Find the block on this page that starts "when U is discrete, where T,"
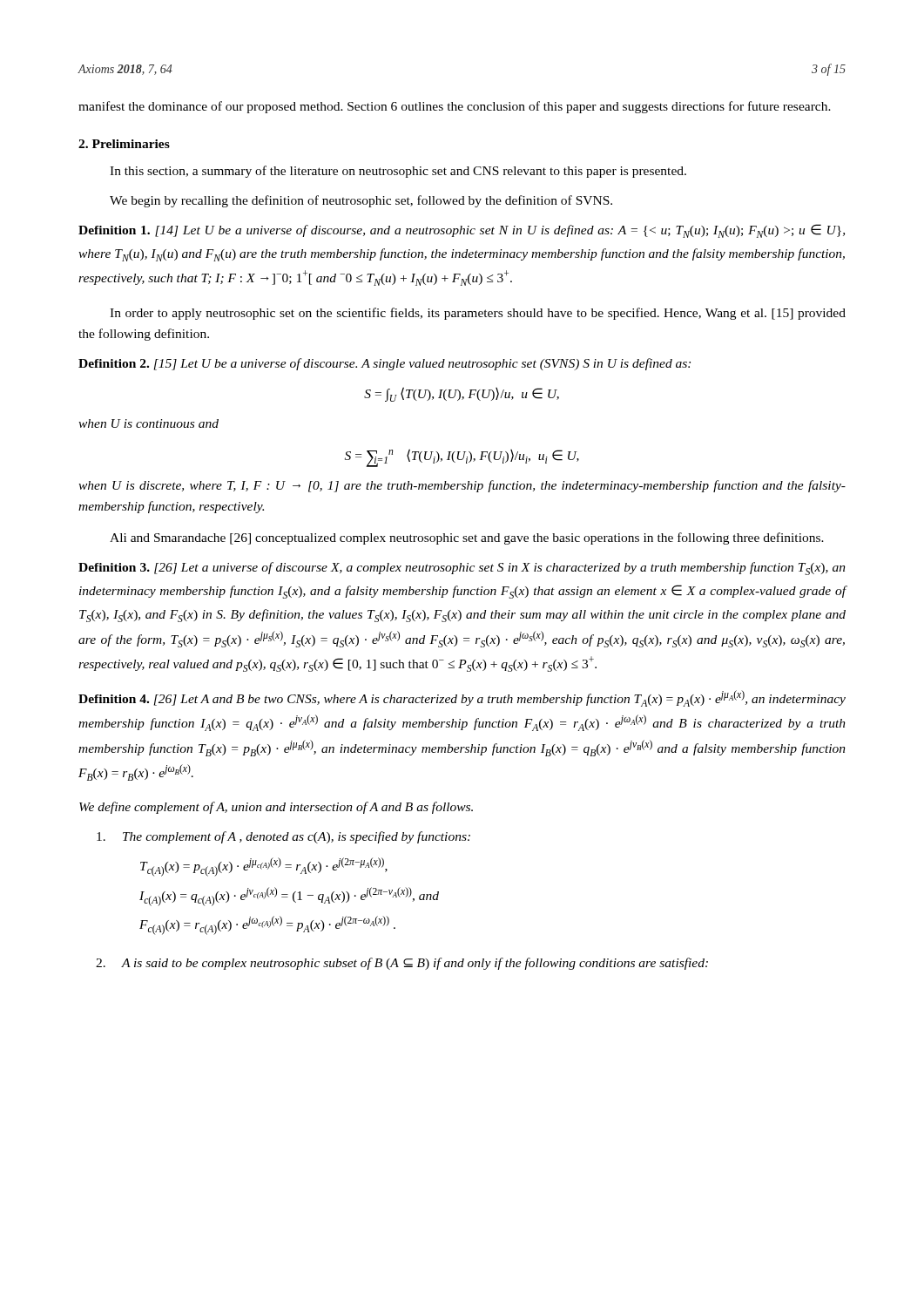The width and height of the screenshot is (924, 1307). pos(462,495)
